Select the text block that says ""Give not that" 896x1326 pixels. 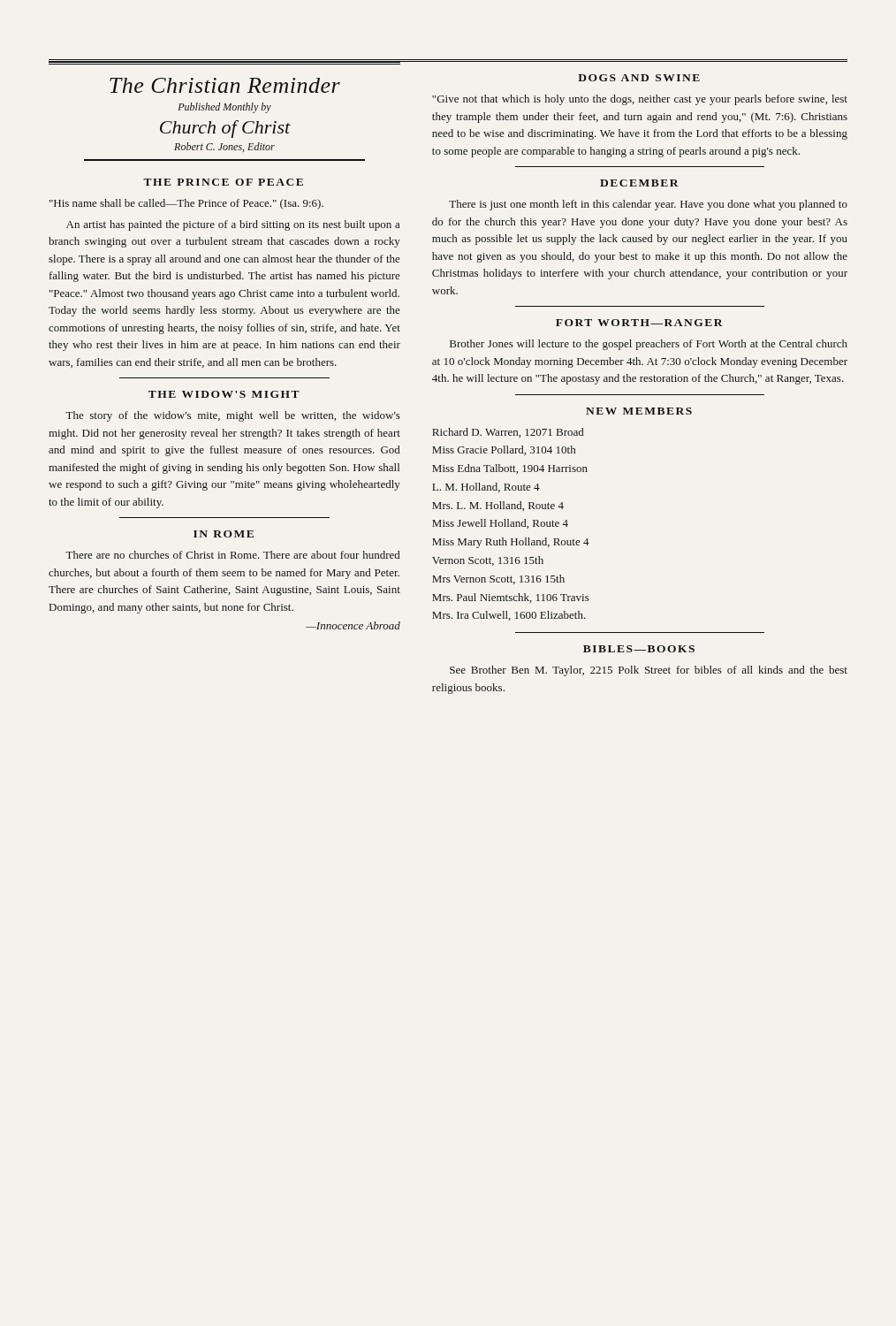click(x=640, y=125)
